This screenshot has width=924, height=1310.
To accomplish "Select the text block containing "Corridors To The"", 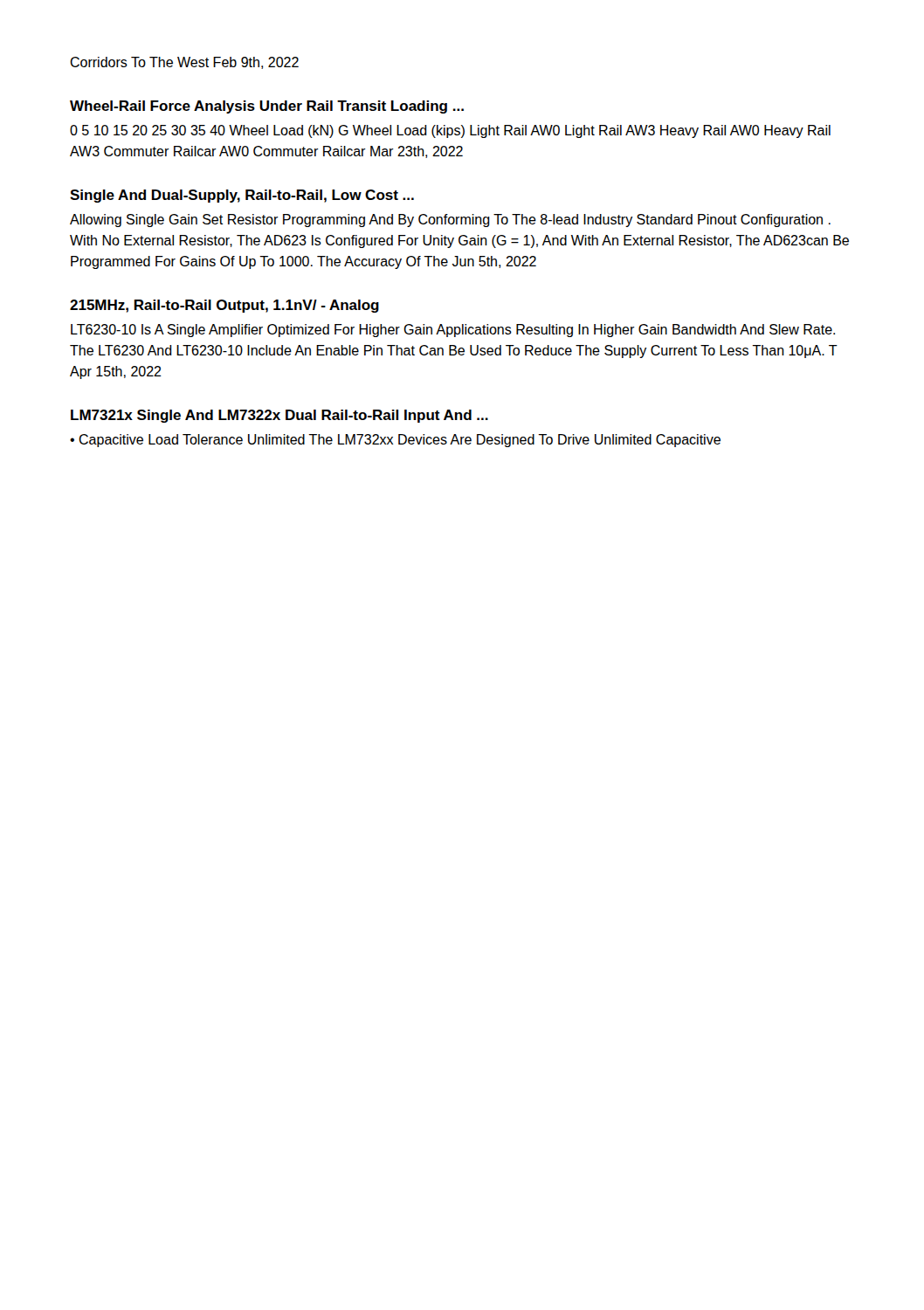I will click(184, 62).
